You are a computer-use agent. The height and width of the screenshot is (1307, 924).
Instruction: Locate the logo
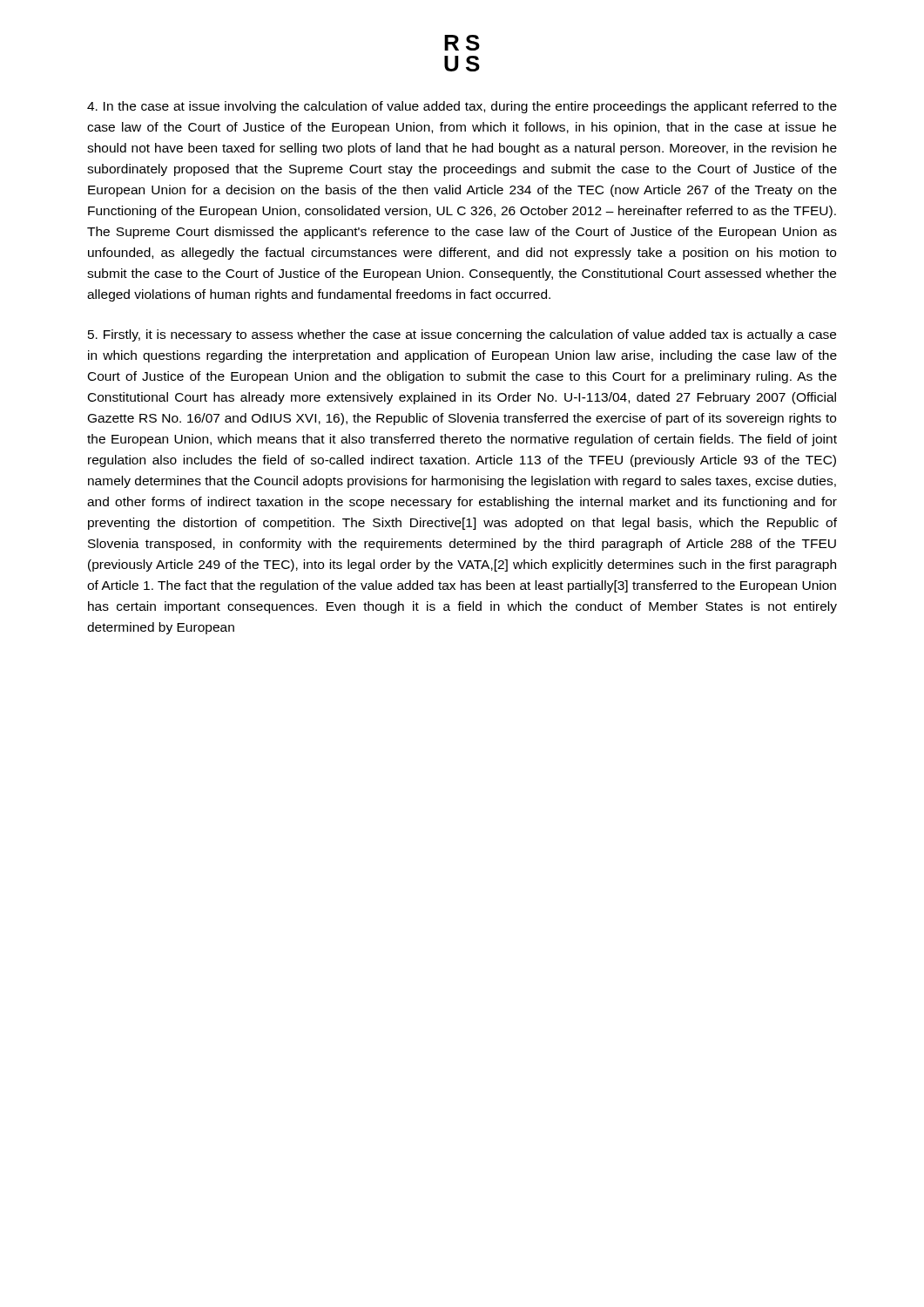tap(462, 52)
